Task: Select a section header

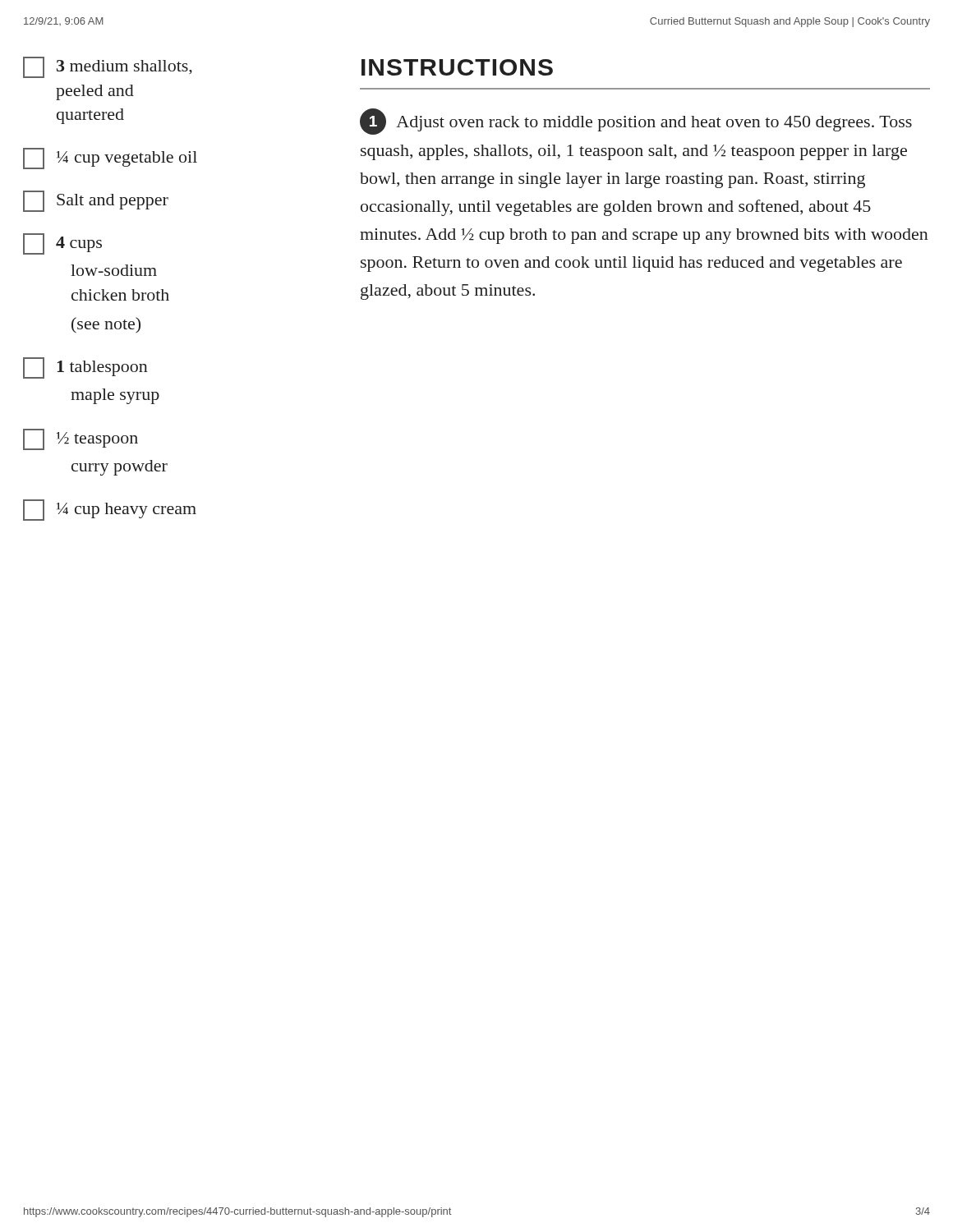Action: (457, 67)
